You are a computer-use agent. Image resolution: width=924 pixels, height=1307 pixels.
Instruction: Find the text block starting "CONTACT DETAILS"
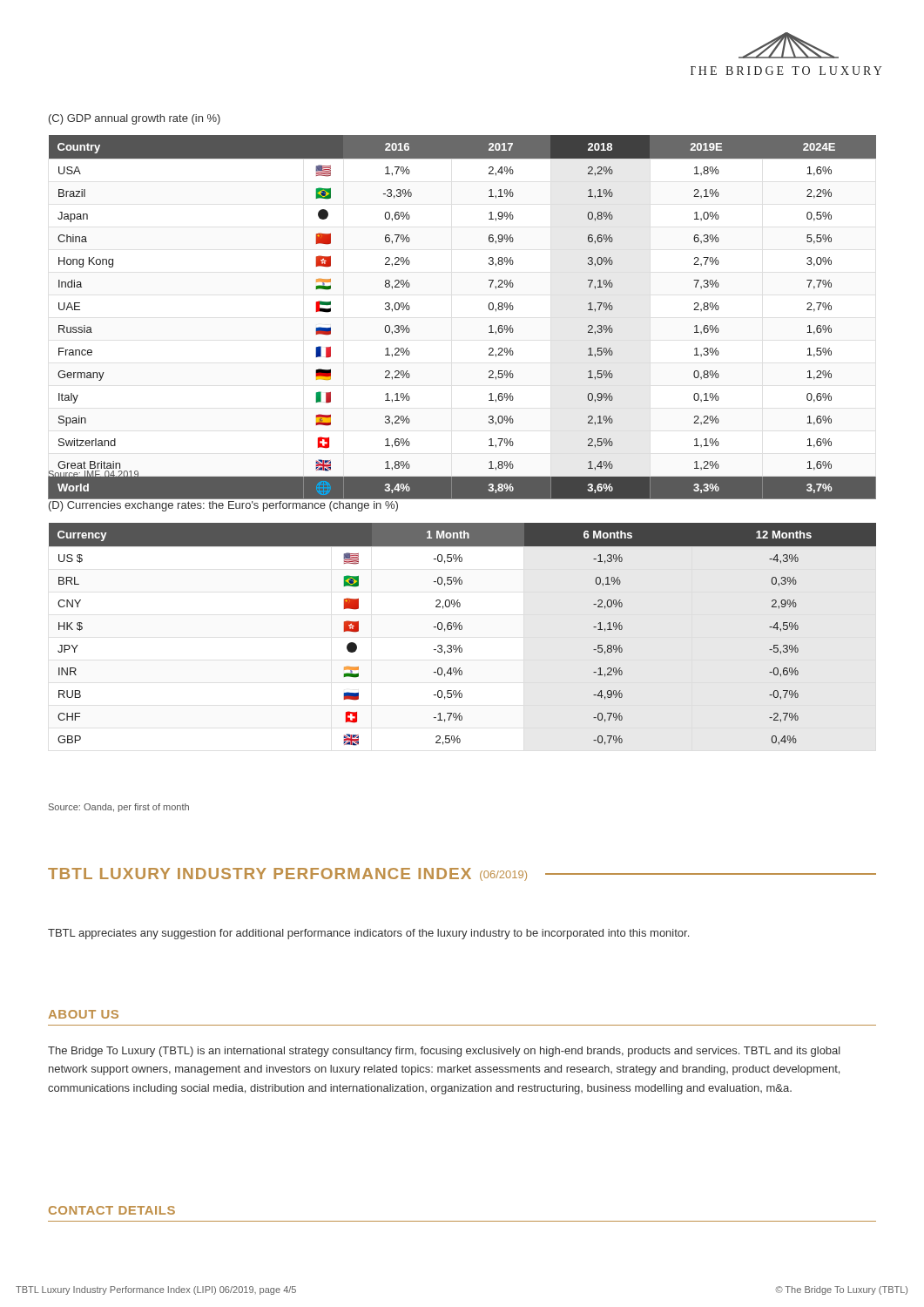pos(462,1212)
